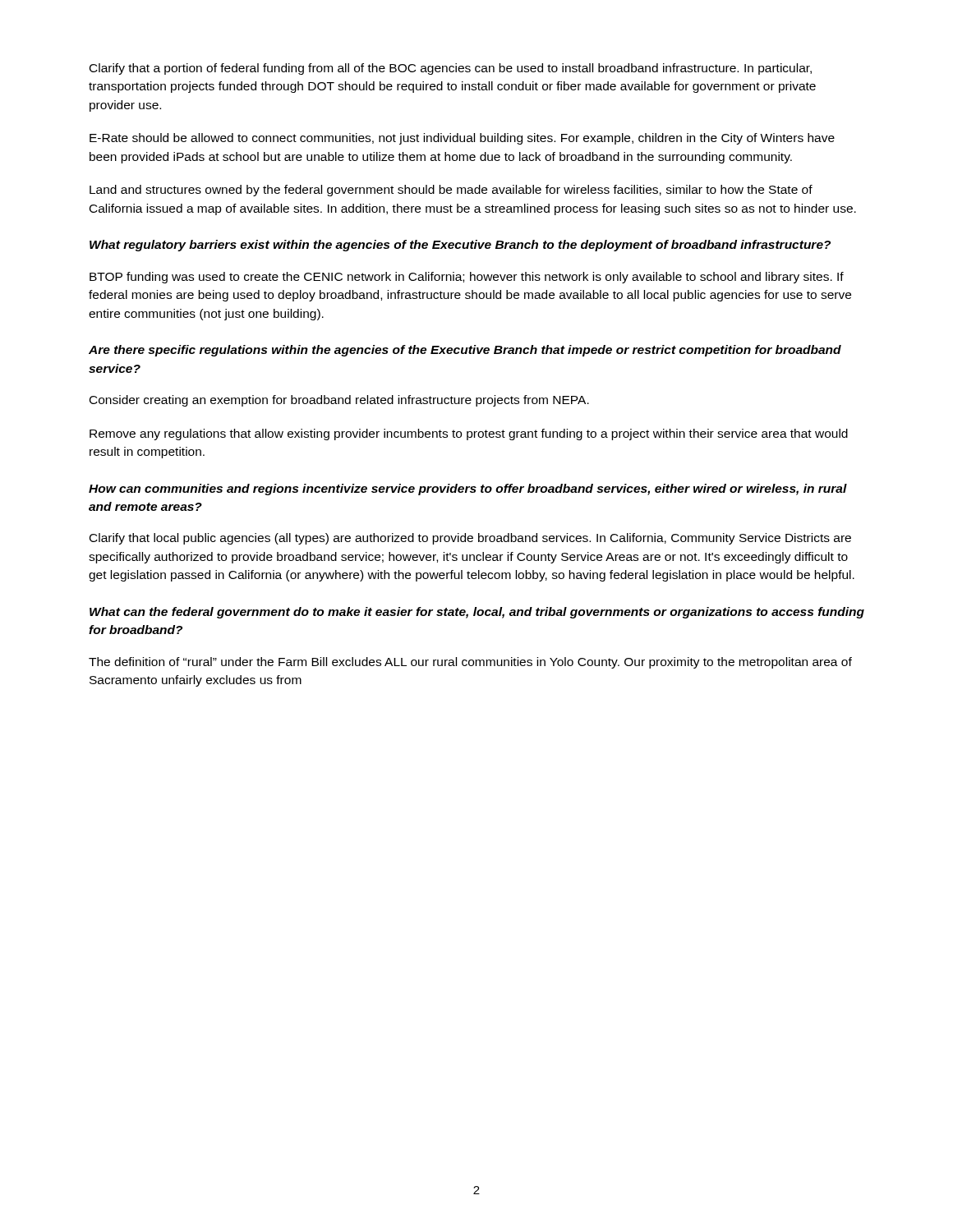This screenshot has width=953, height=1232.
Task: Find the block on this page that starts "Clarify that a portion of federal"
Action: tap(452, 86)
